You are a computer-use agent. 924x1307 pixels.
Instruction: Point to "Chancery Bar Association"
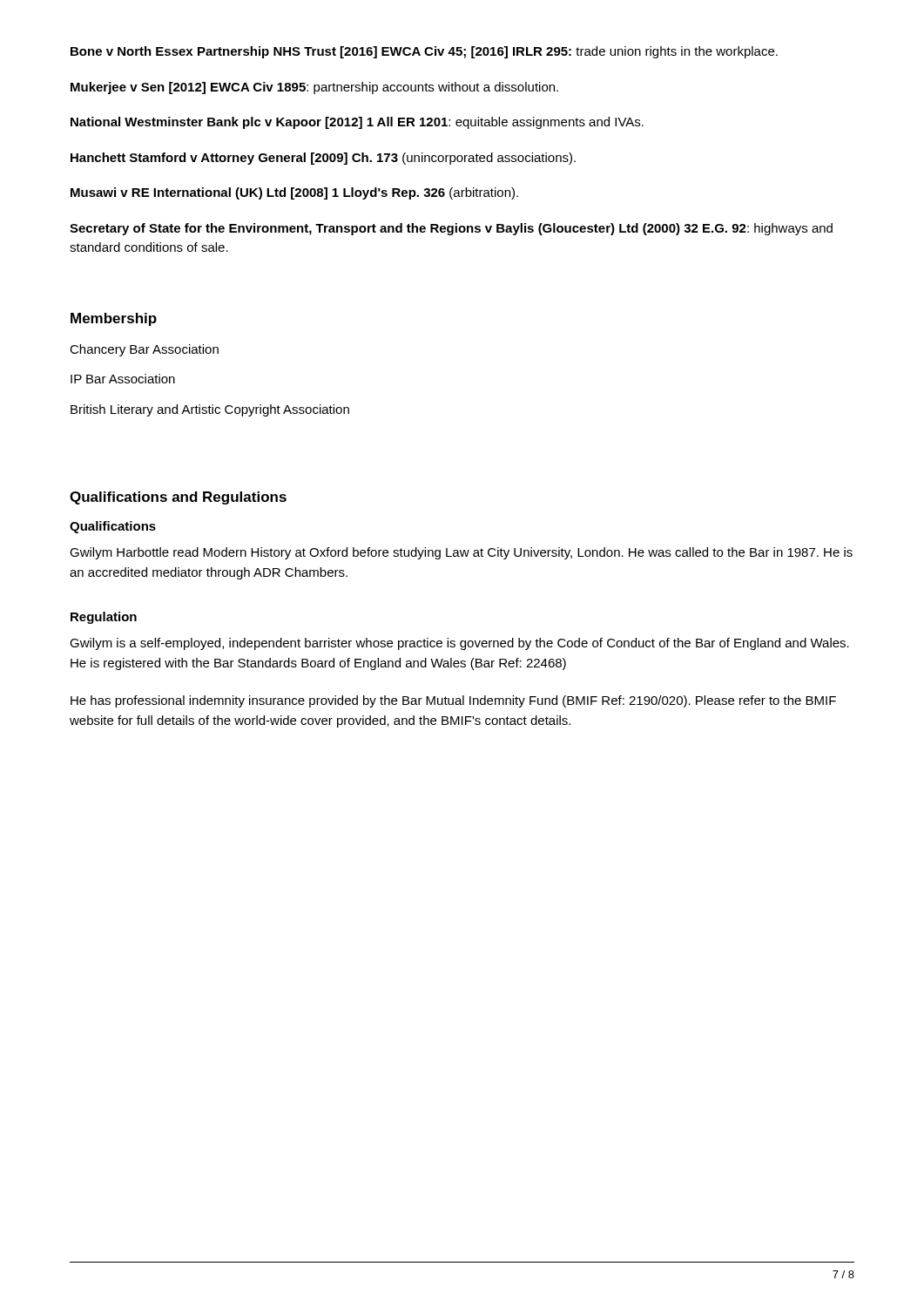click(x=144, y=349)
